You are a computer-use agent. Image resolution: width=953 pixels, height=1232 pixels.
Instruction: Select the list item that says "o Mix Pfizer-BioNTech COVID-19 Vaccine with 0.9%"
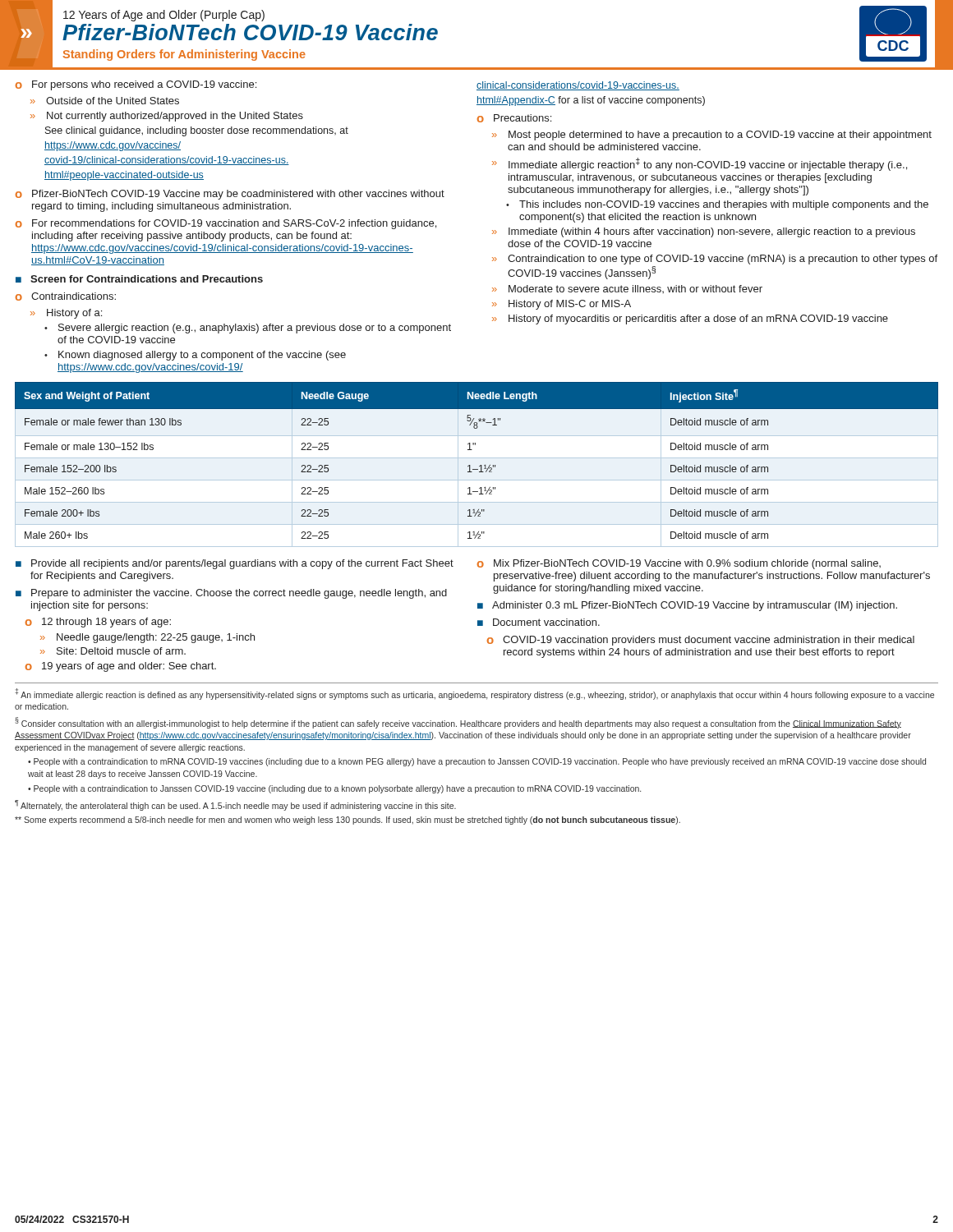(x=707, y=575)
